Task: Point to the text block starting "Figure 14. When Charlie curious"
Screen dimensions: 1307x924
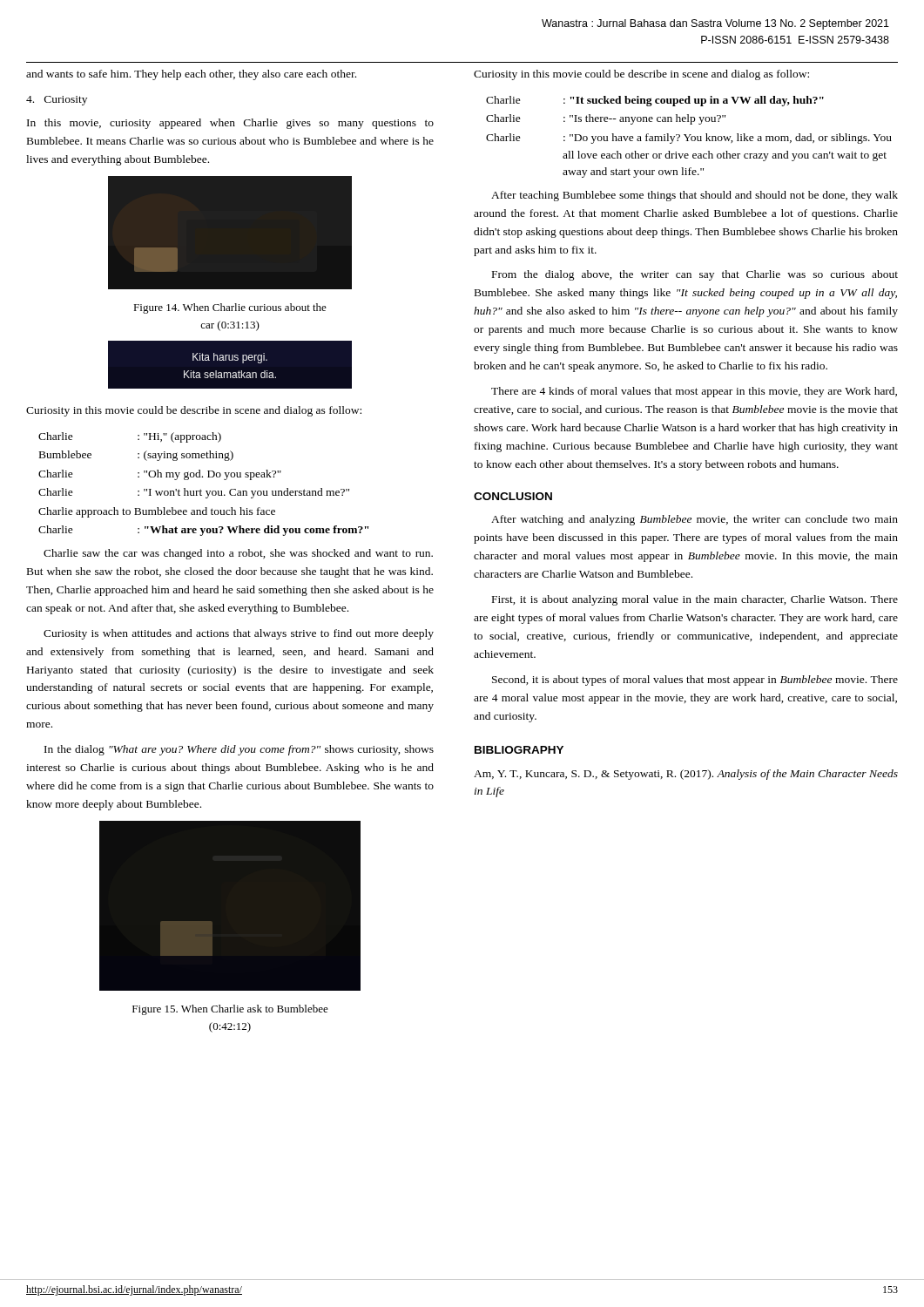Action: 230,316
